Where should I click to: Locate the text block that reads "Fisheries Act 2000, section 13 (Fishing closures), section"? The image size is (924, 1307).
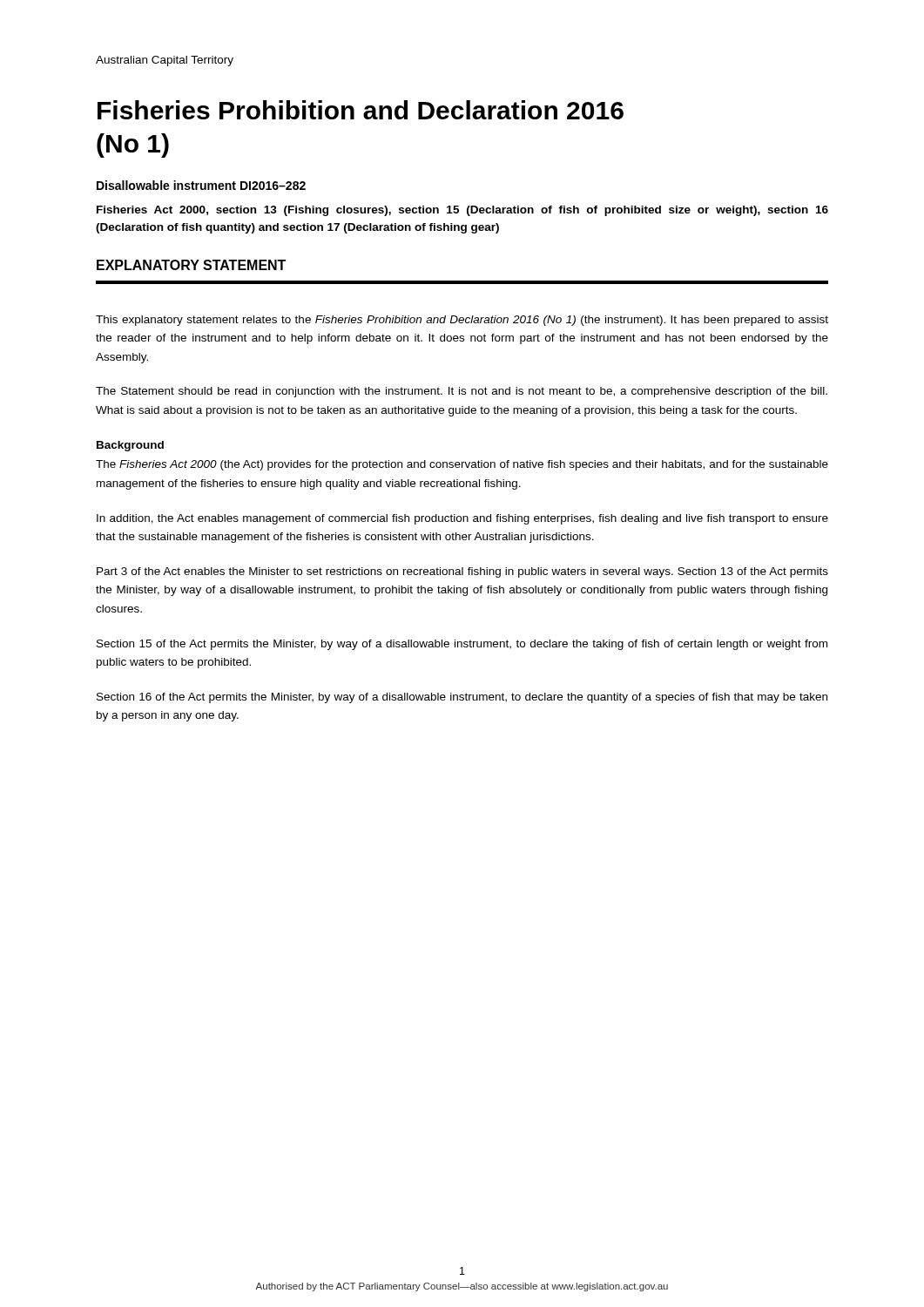[x=462, y=218]
